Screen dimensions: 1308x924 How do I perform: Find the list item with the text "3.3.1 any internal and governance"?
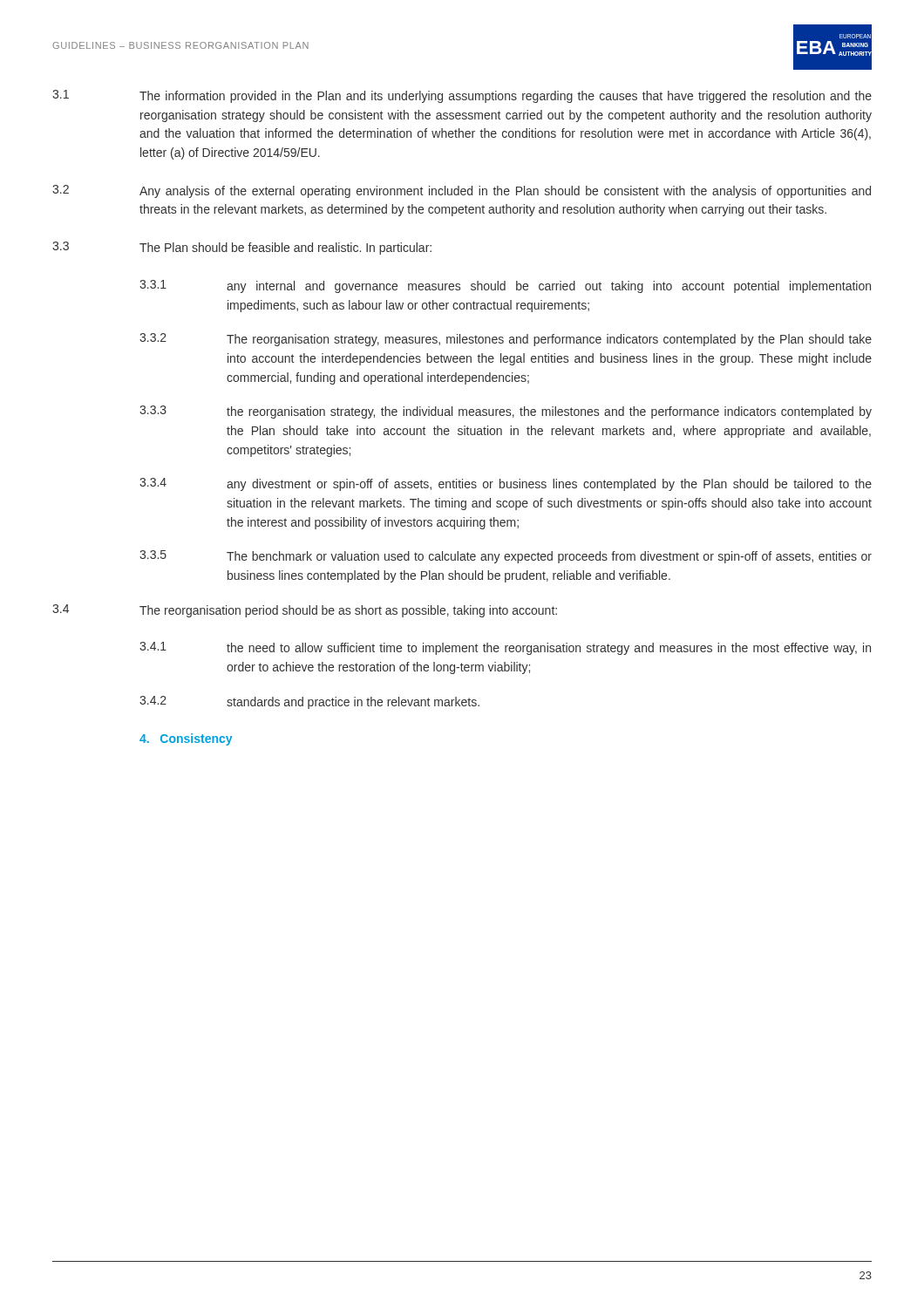[506, 296]
